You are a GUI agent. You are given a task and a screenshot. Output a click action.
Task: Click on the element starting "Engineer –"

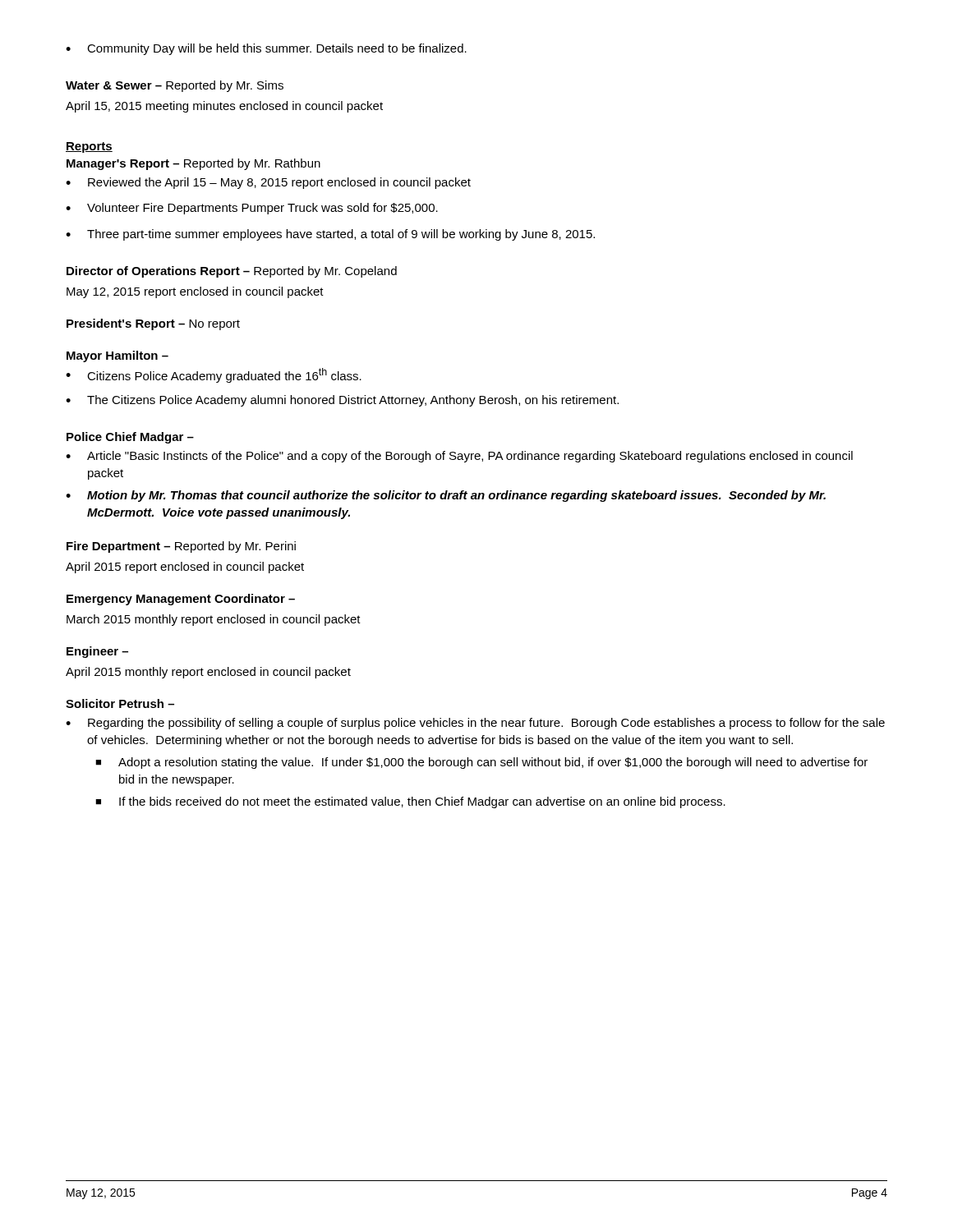click(97, 651)
